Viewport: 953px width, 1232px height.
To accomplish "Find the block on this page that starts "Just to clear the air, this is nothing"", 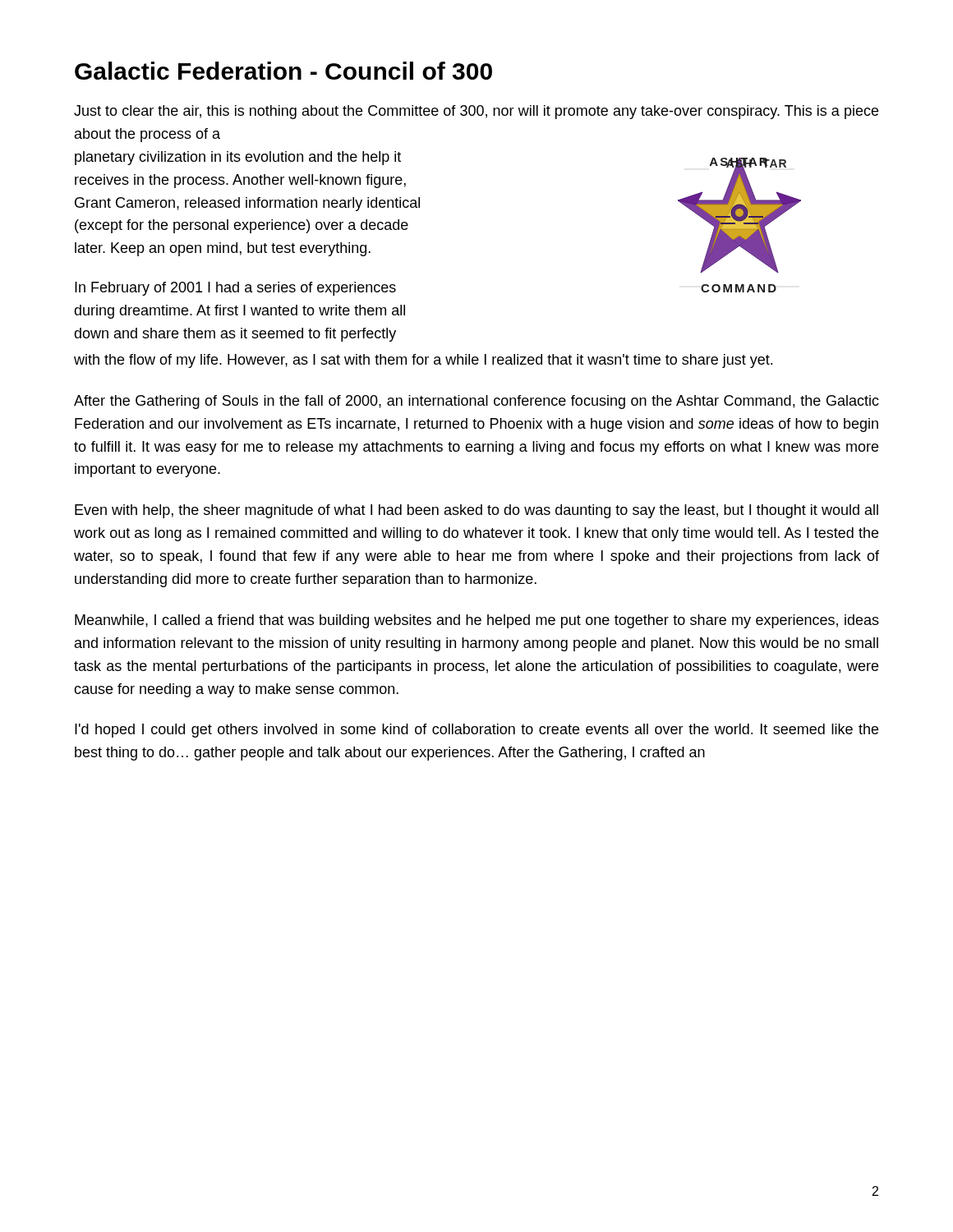I will (x=476, y=122).
